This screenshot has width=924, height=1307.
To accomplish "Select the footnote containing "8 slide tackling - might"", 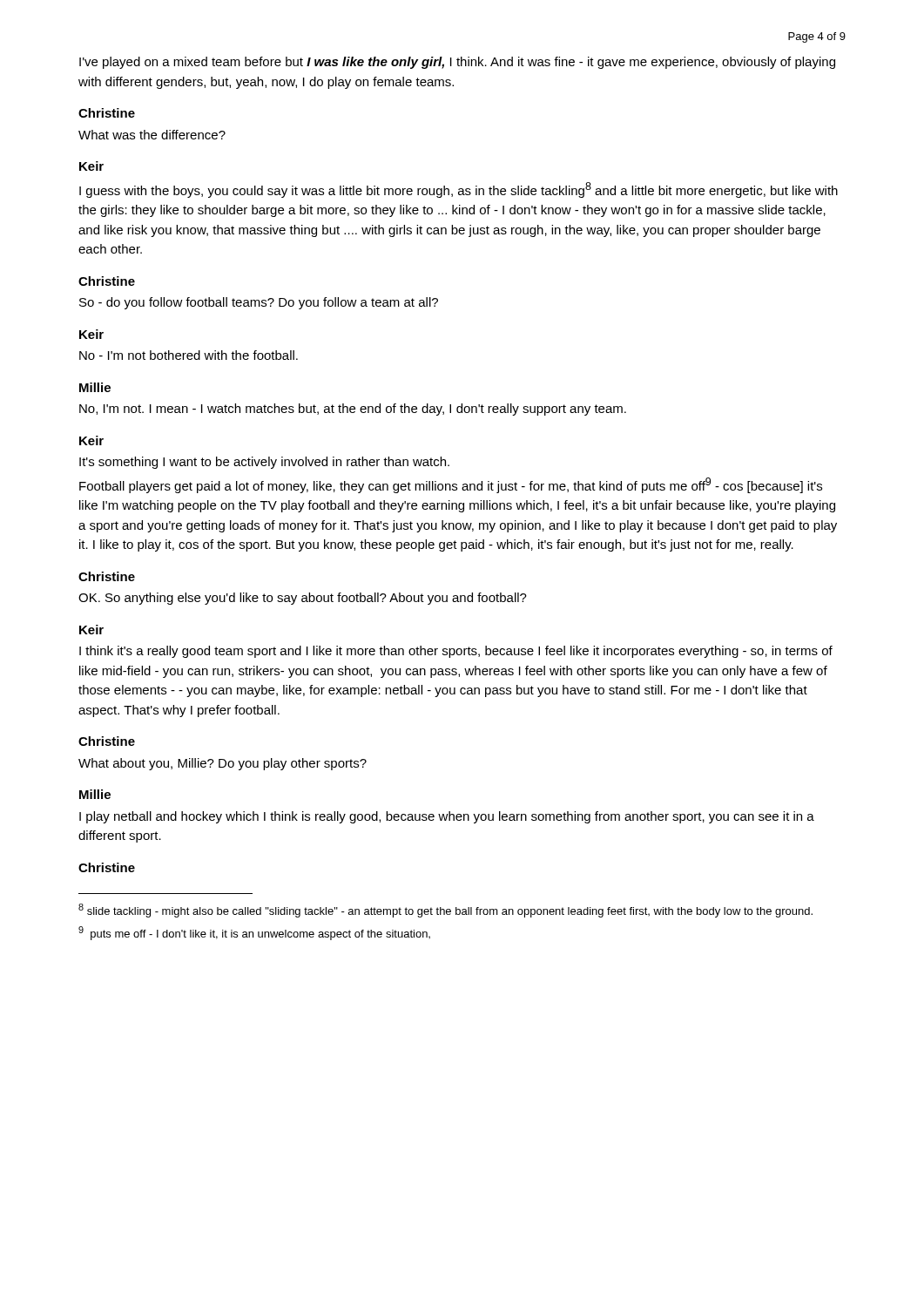I will point(446,910).
